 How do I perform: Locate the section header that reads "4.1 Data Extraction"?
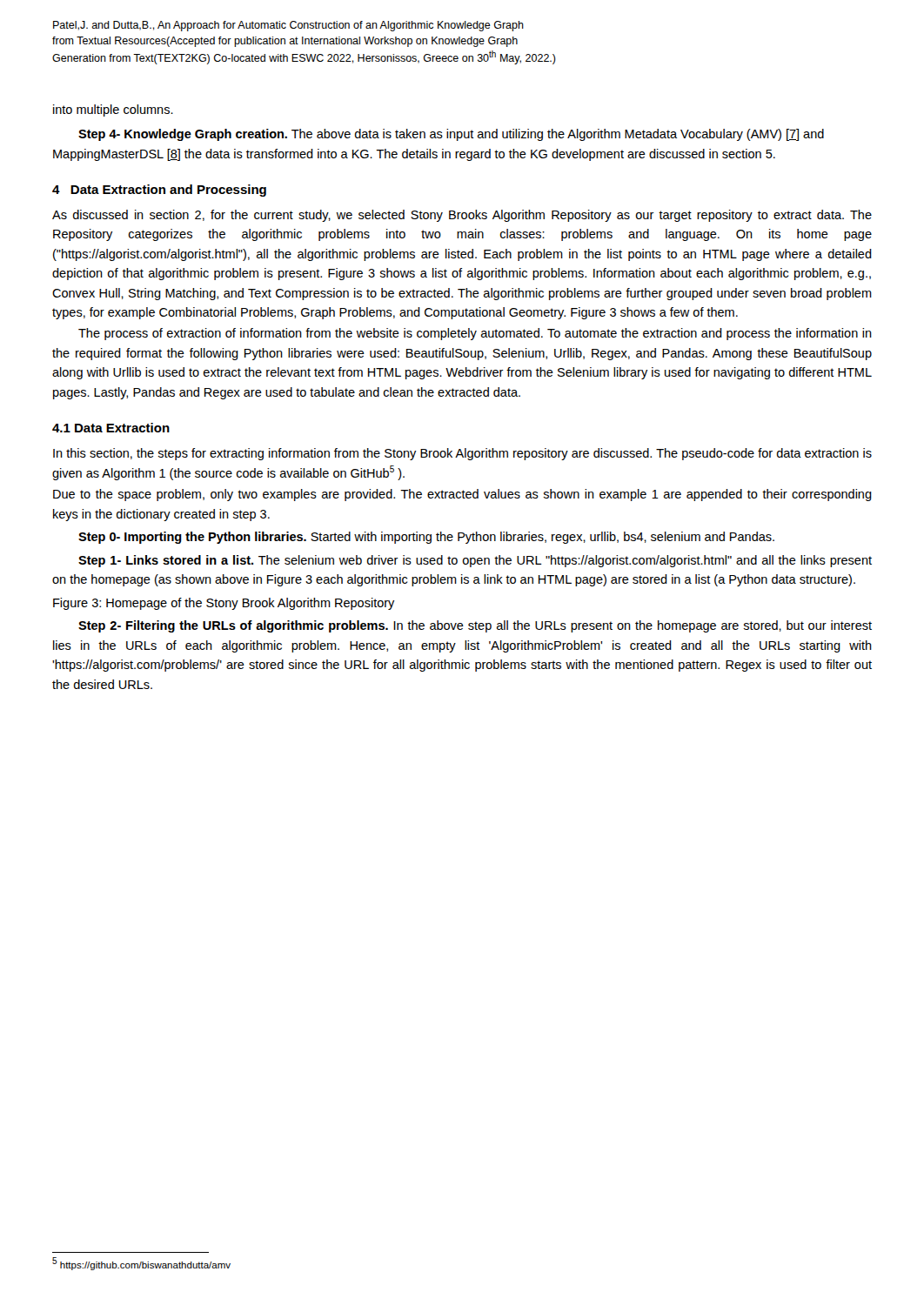tap(111, 428)
